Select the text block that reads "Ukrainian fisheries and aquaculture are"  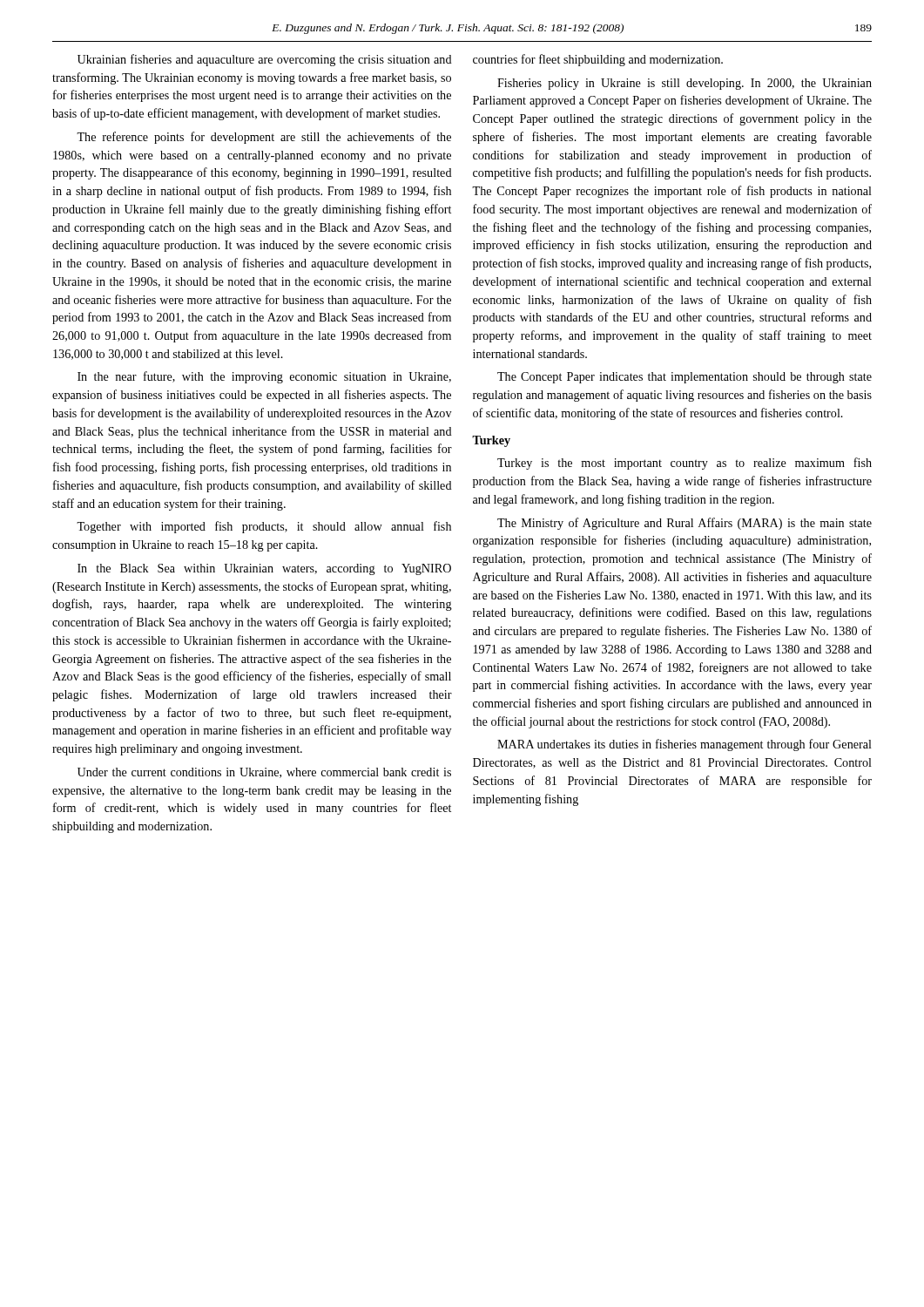[252, 87]
